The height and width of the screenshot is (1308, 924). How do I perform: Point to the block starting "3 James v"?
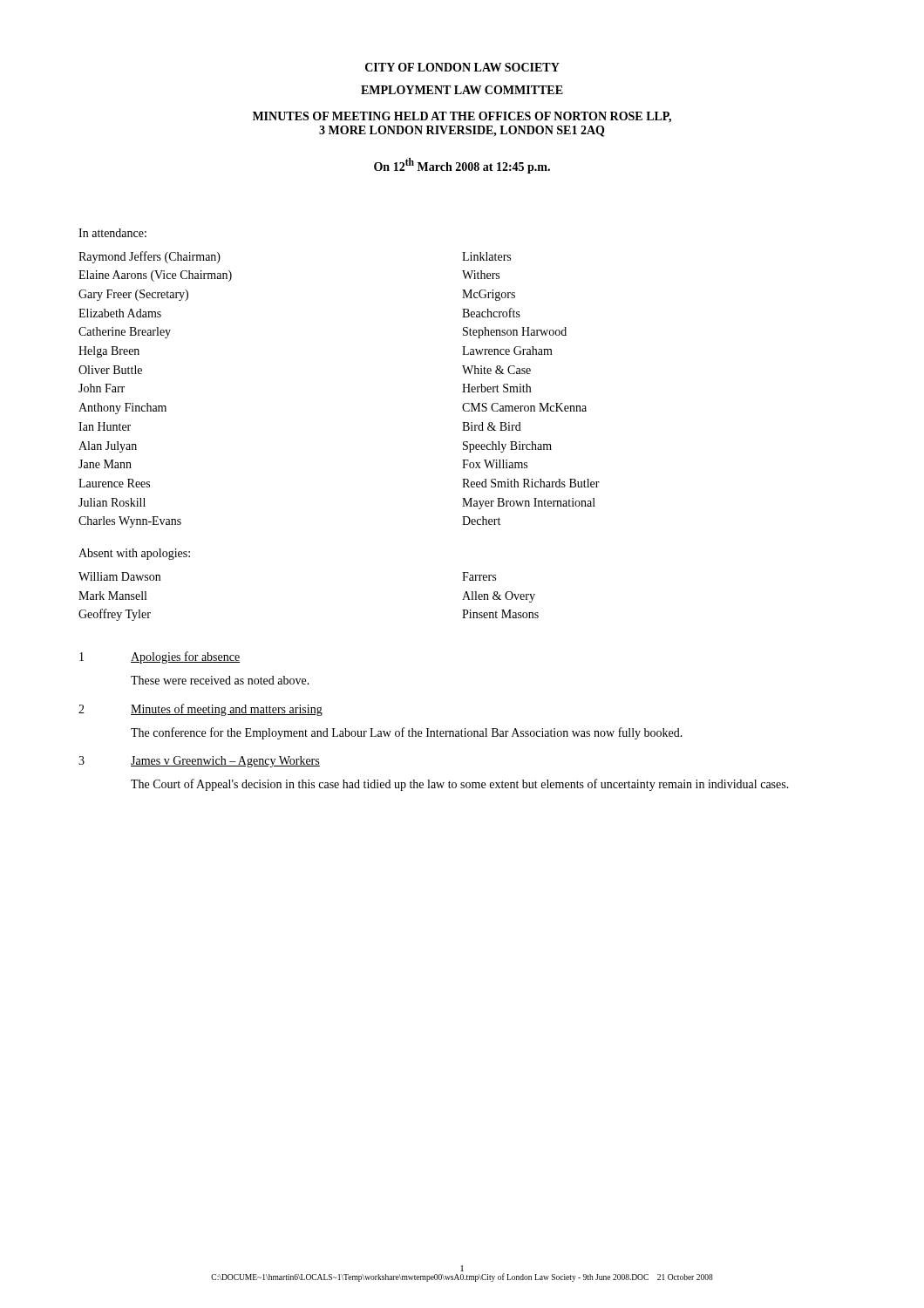coord(462,775)
